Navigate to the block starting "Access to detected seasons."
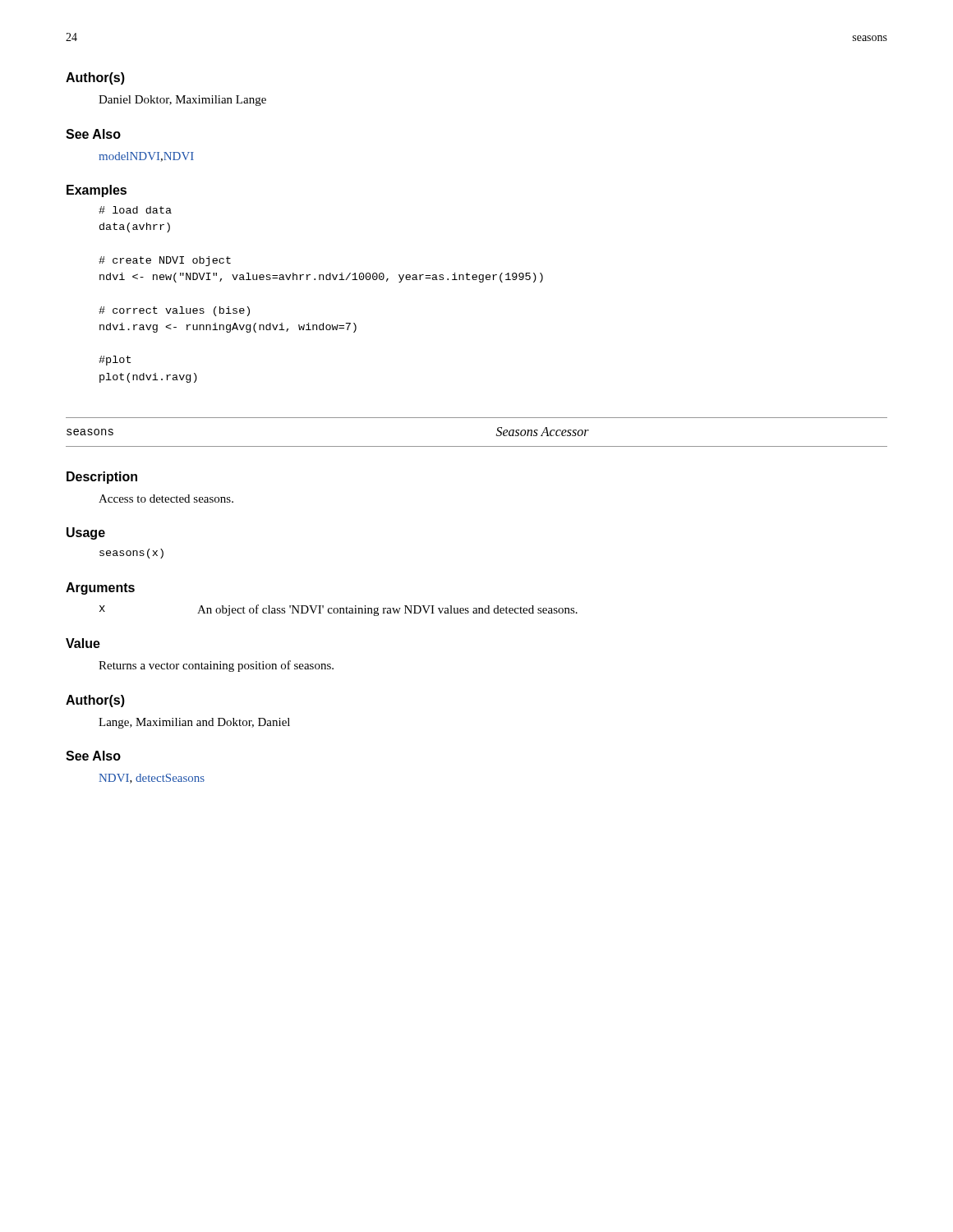The height and width of the screenshot is (1232, 953). point(166,498)
